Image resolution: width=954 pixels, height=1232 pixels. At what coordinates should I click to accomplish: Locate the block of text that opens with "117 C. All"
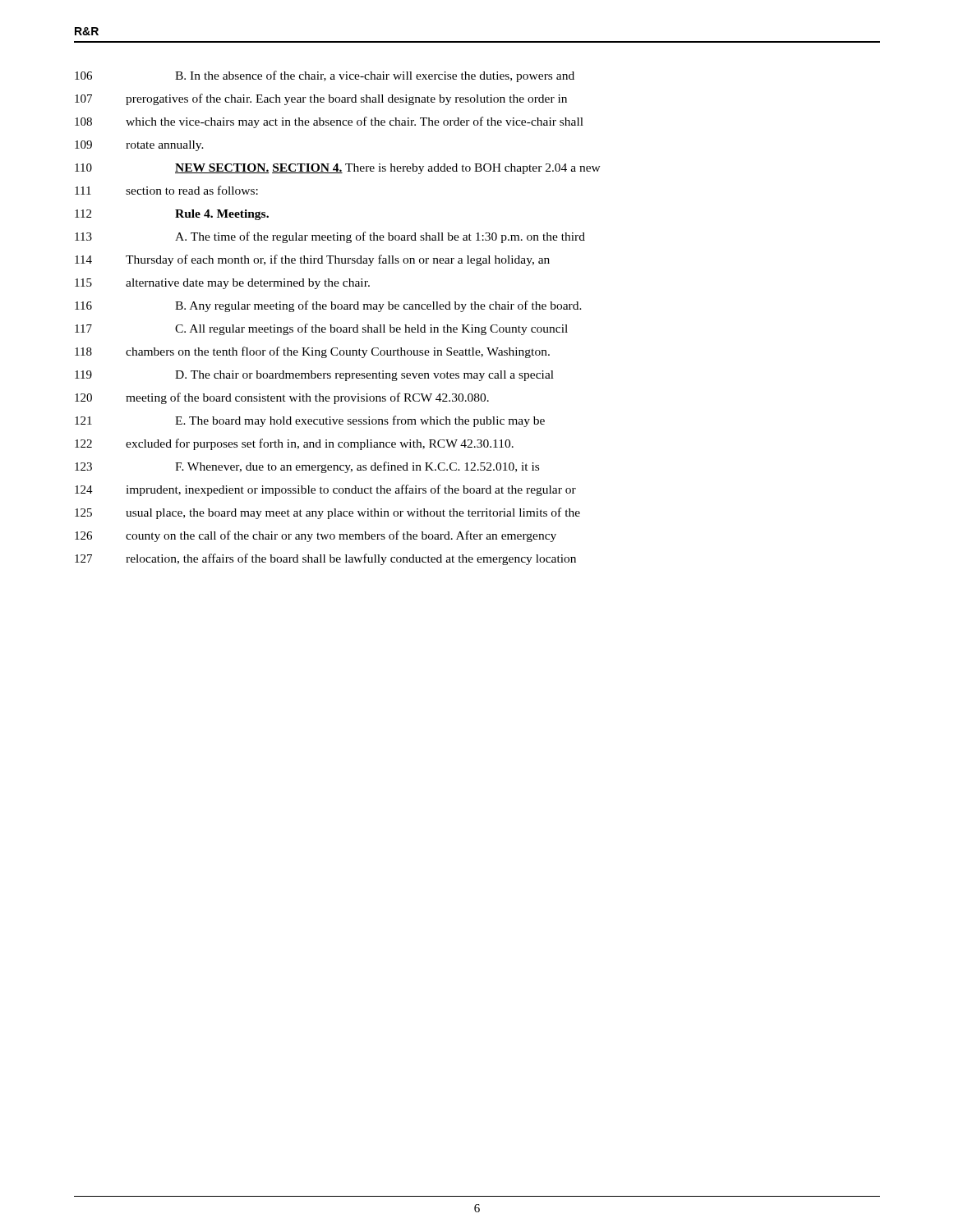(x=477, y=329)
